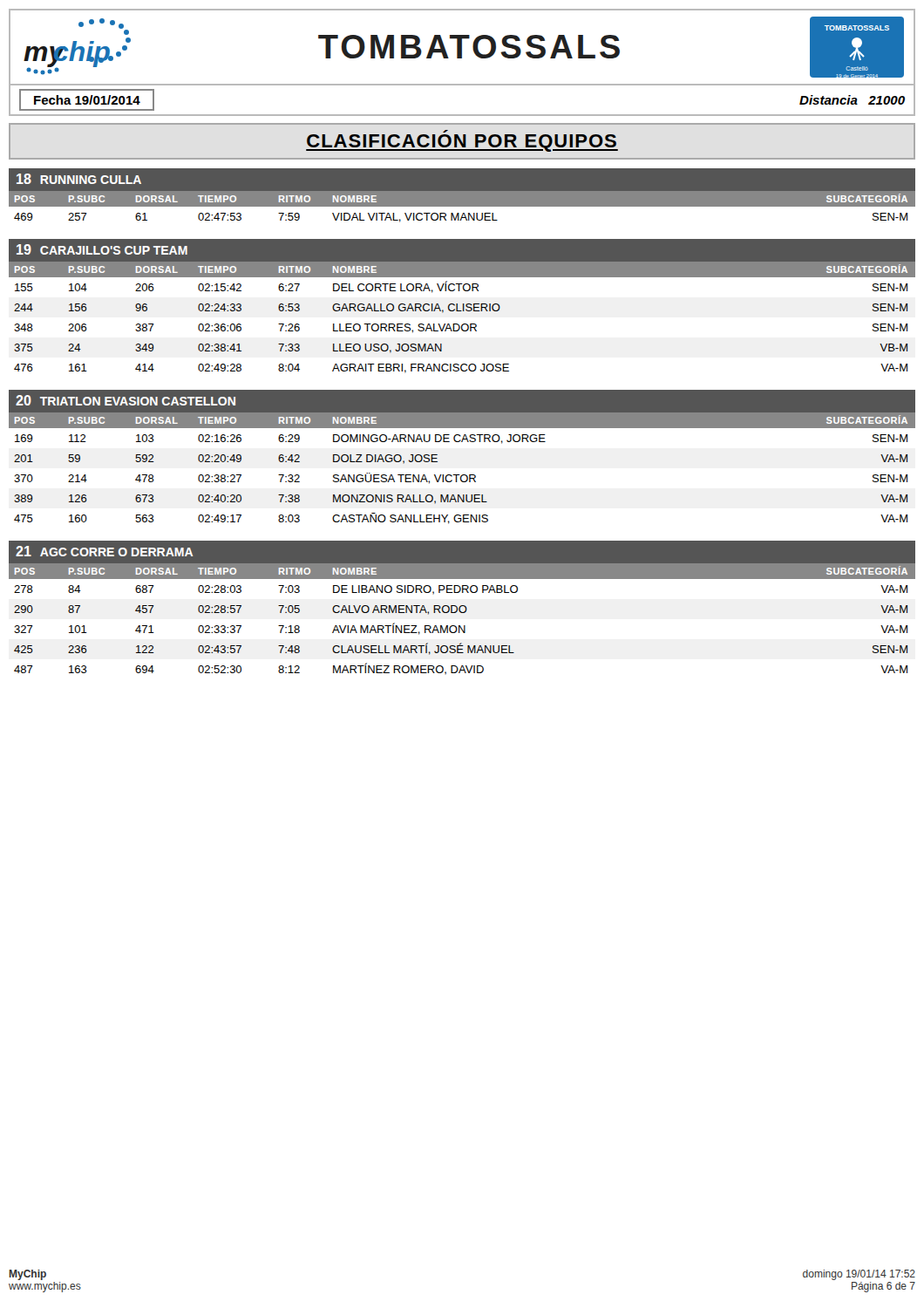924x1308 pixels.
Task: Point to the passage starting "21 AGC CORRE O"
Action: tap(104, 552)
